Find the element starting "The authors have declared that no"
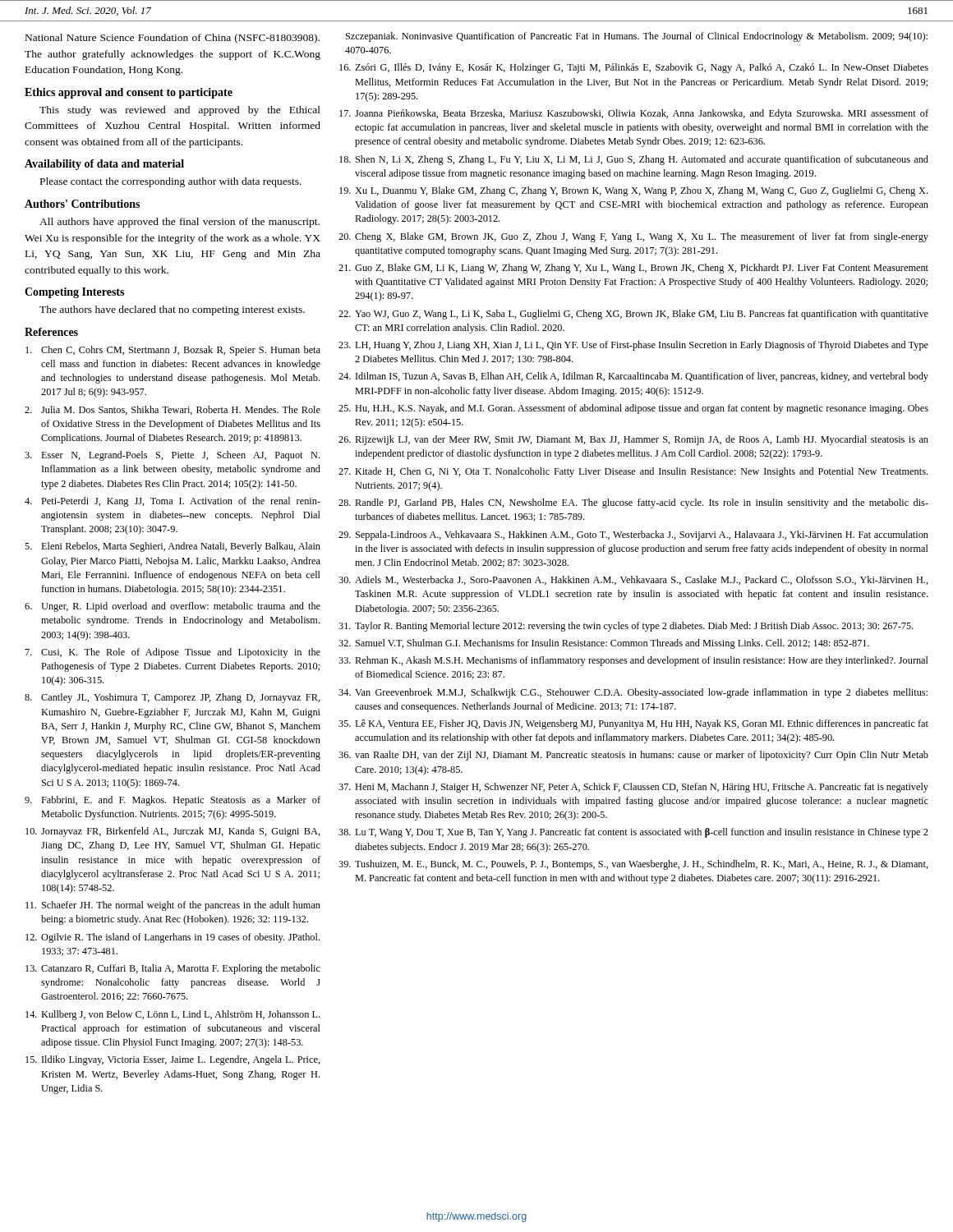Image resolution: width=953 pixels, height=1232 pixels. 173,310
